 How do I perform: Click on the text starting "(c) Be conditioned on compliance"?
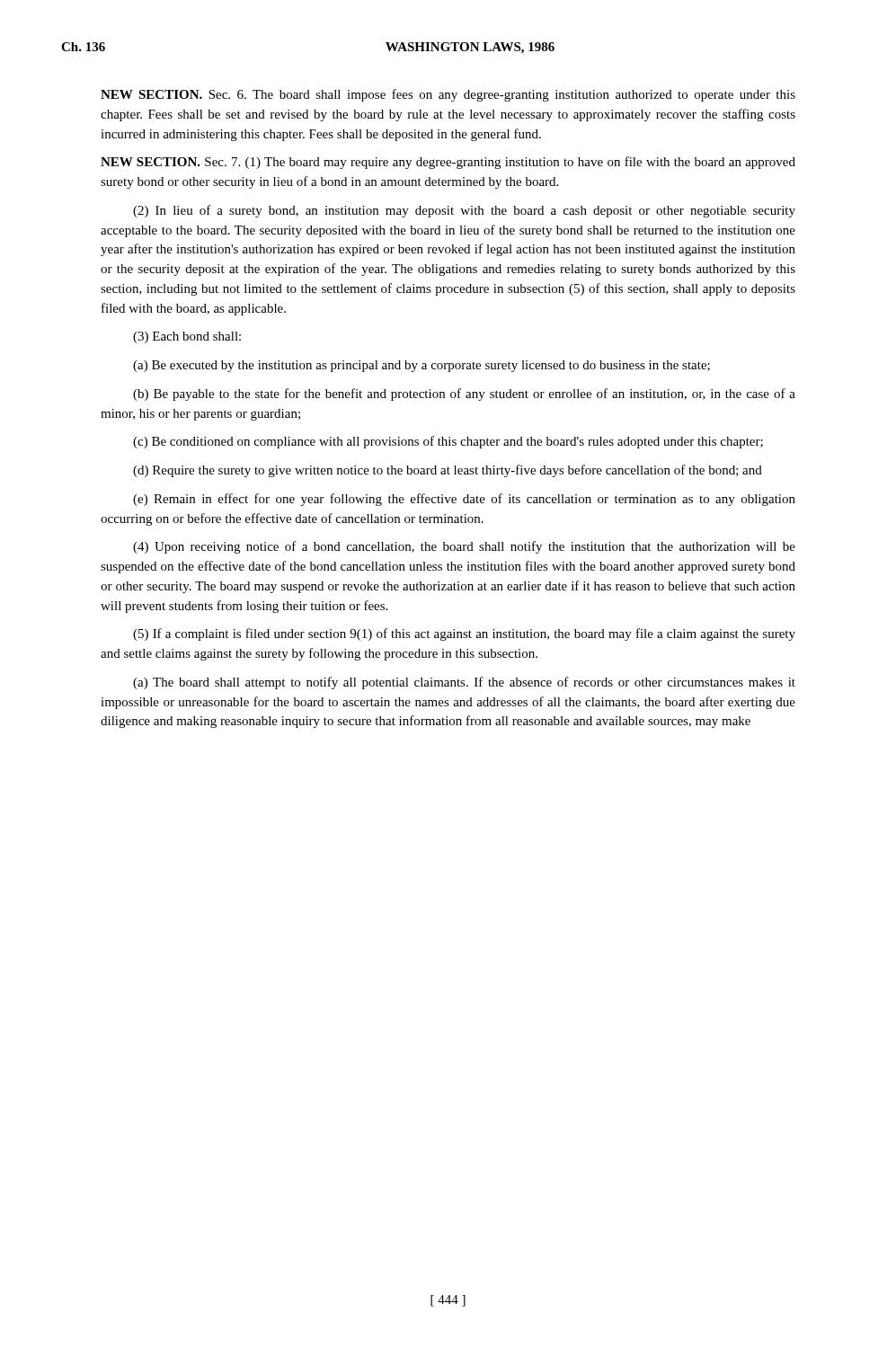(x=448, y=442)
